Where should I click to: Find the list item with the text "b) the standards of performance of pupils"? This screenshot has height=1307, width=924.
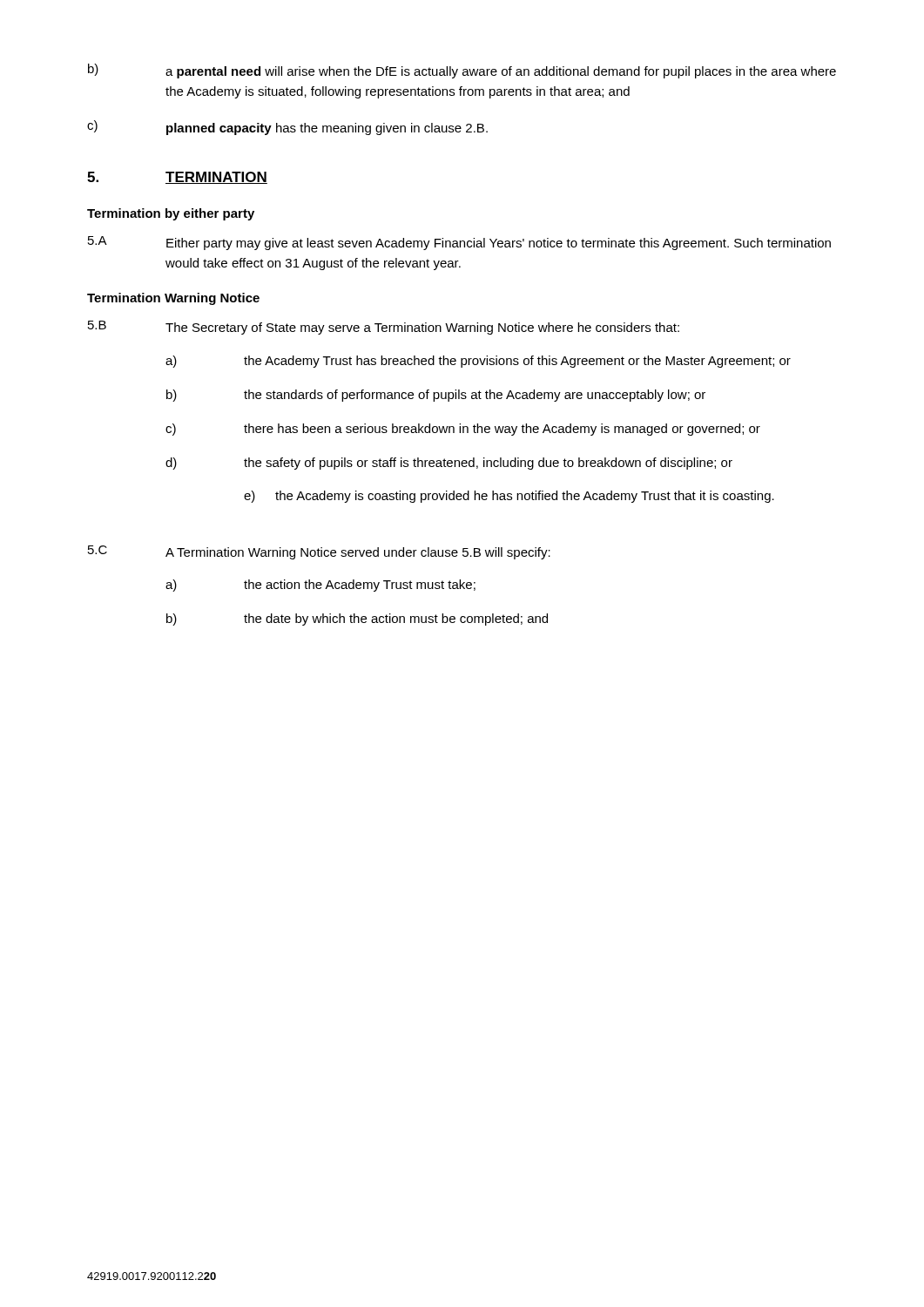pyautogui.click(x=510, y=394)
